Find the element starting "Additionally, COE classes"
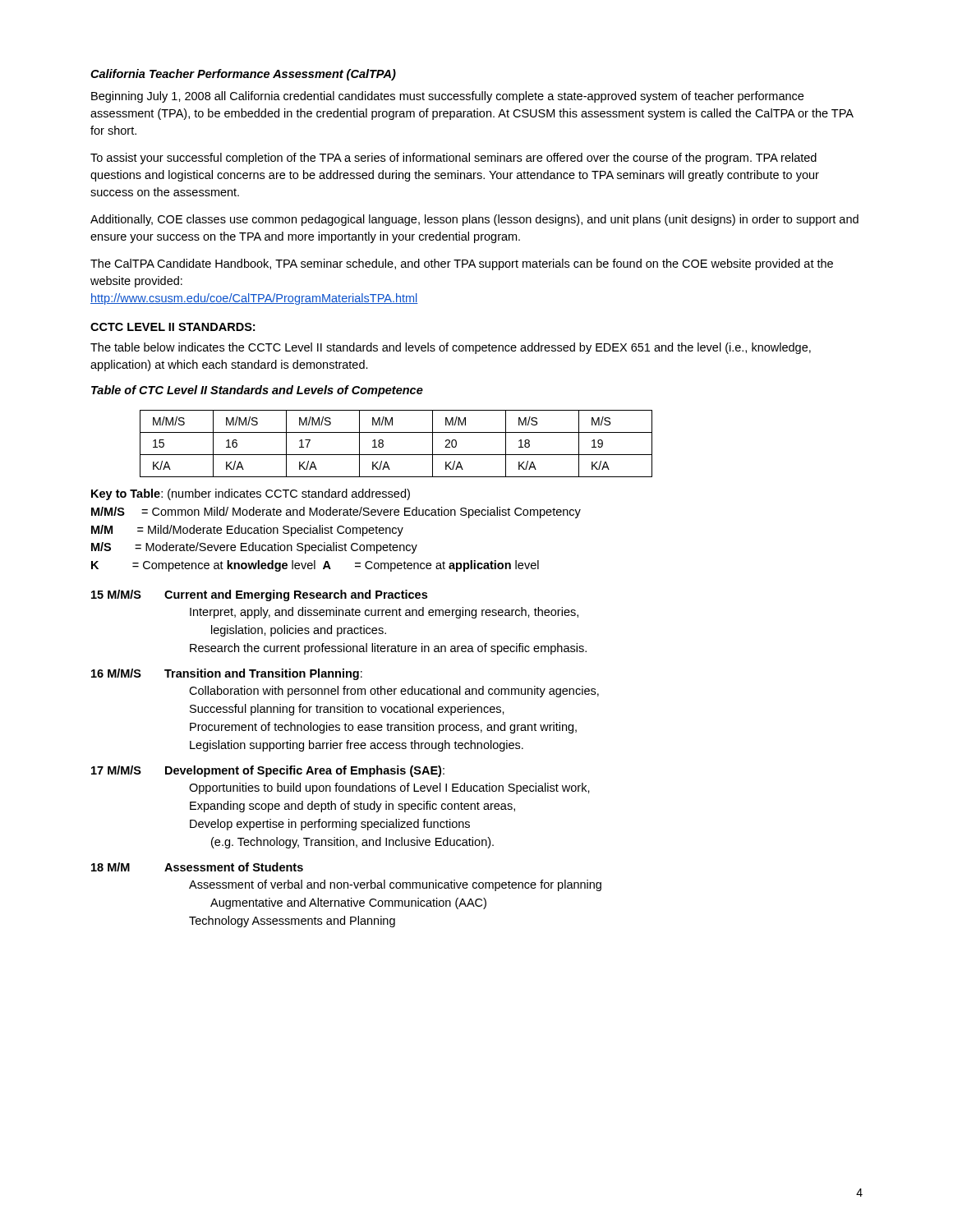The image size is (953, 1232). pyautogui.click(x=476, y=228)
